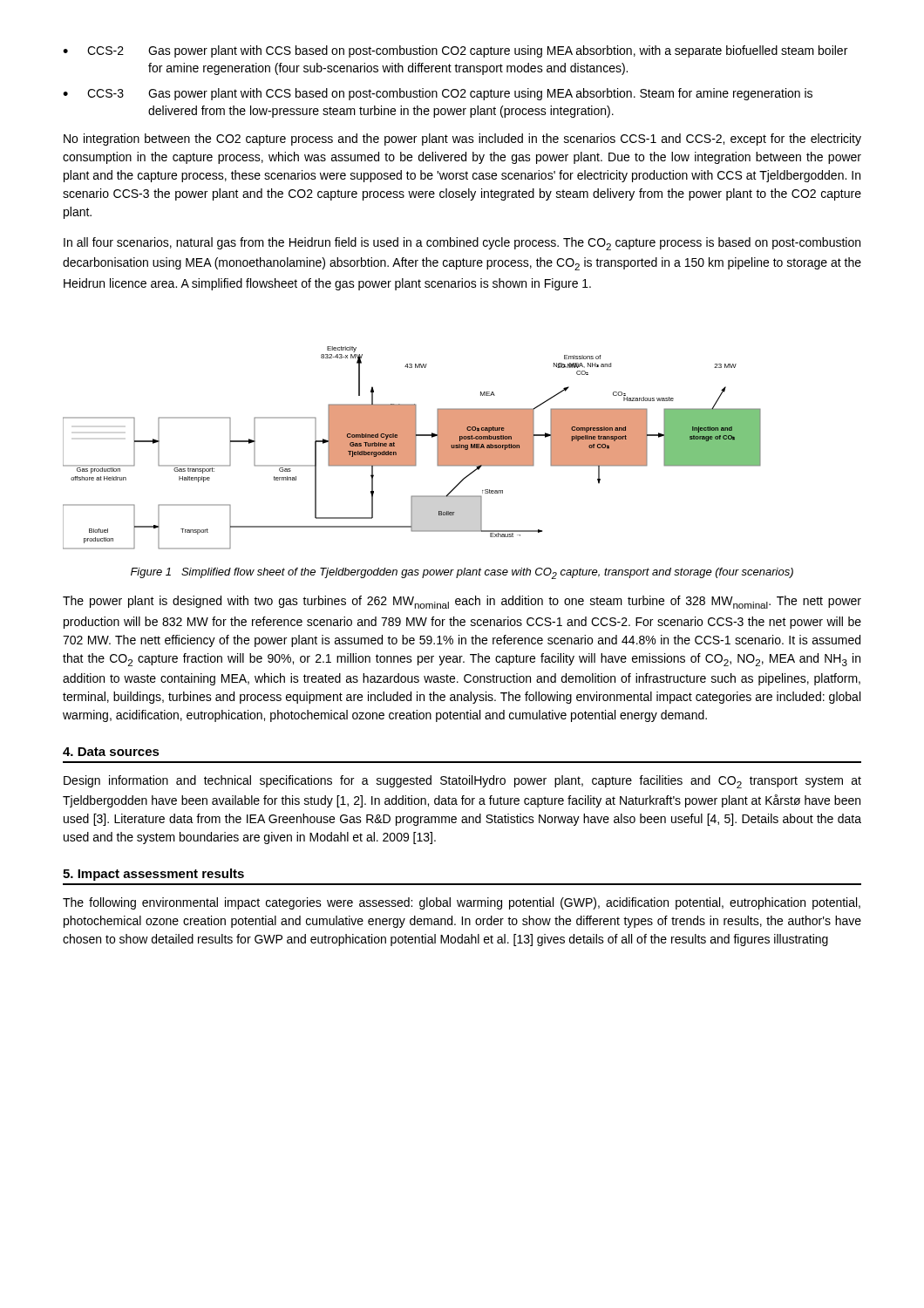Click on the list item containing "• CCS-3 Gas"
924x1308 pixels.
462,102
